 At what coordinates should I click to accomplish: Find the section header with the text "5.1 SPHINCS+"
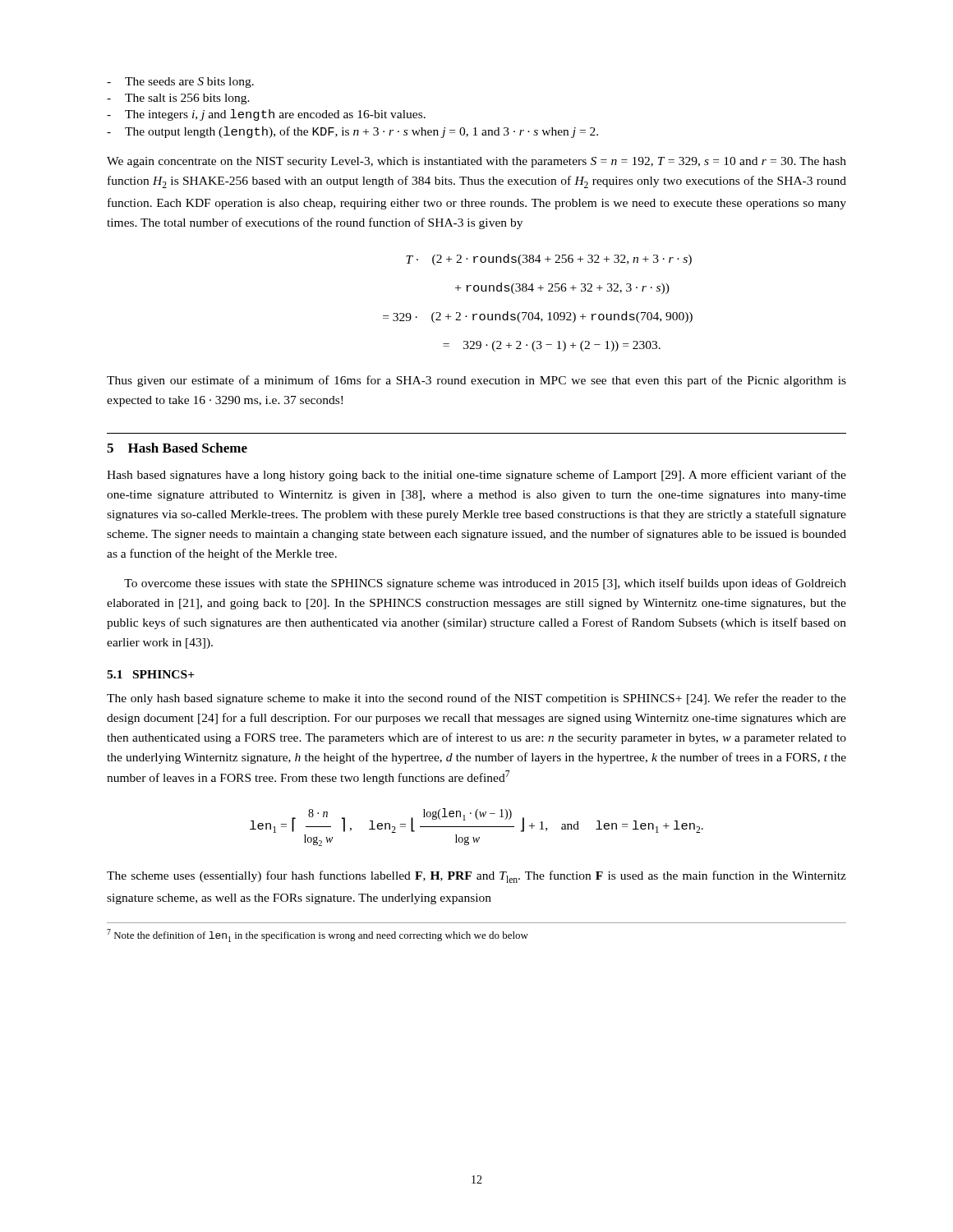(151, 674)
